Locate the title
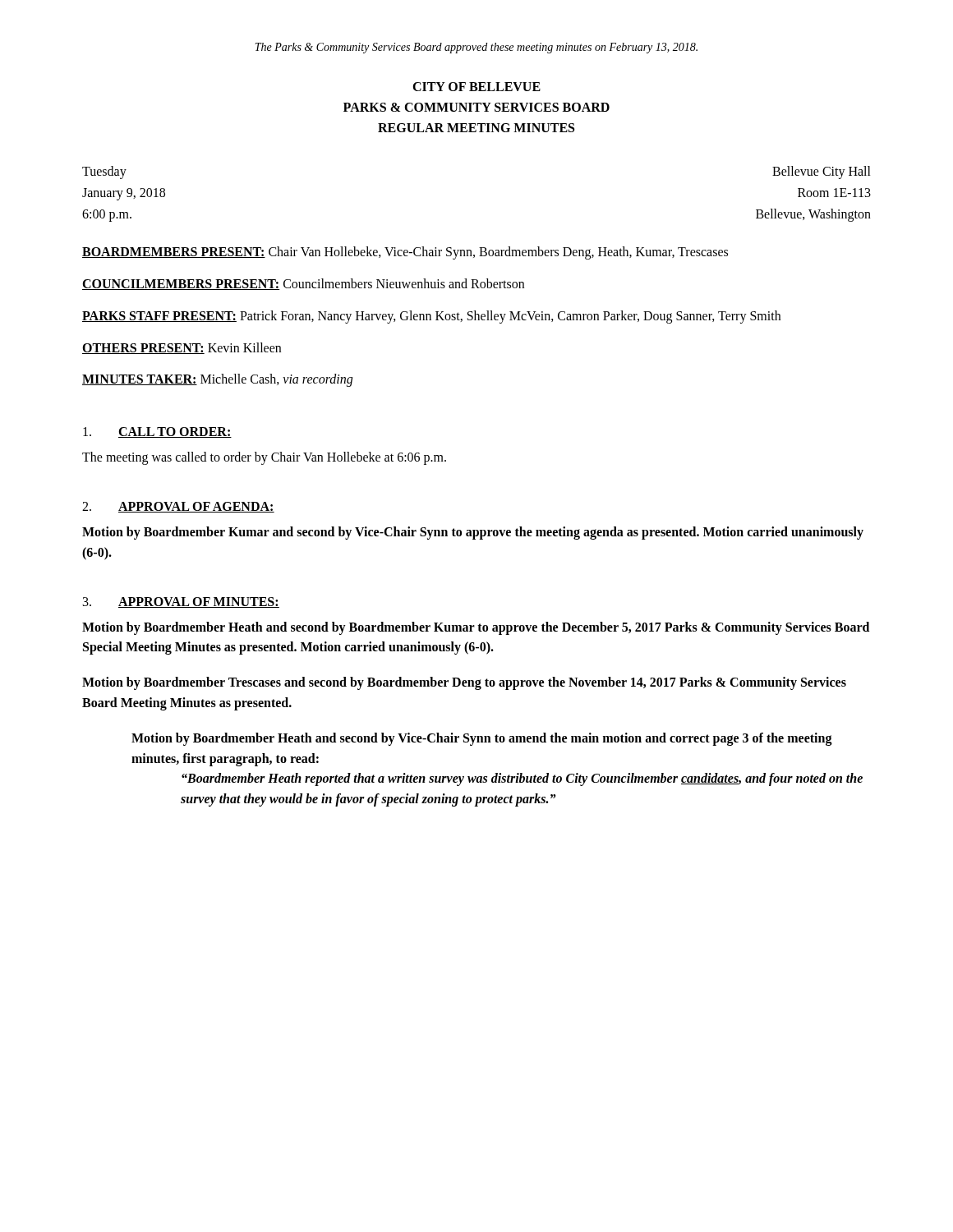The height and width of the screenshot is (1232, 953). [x=476, y=107]
